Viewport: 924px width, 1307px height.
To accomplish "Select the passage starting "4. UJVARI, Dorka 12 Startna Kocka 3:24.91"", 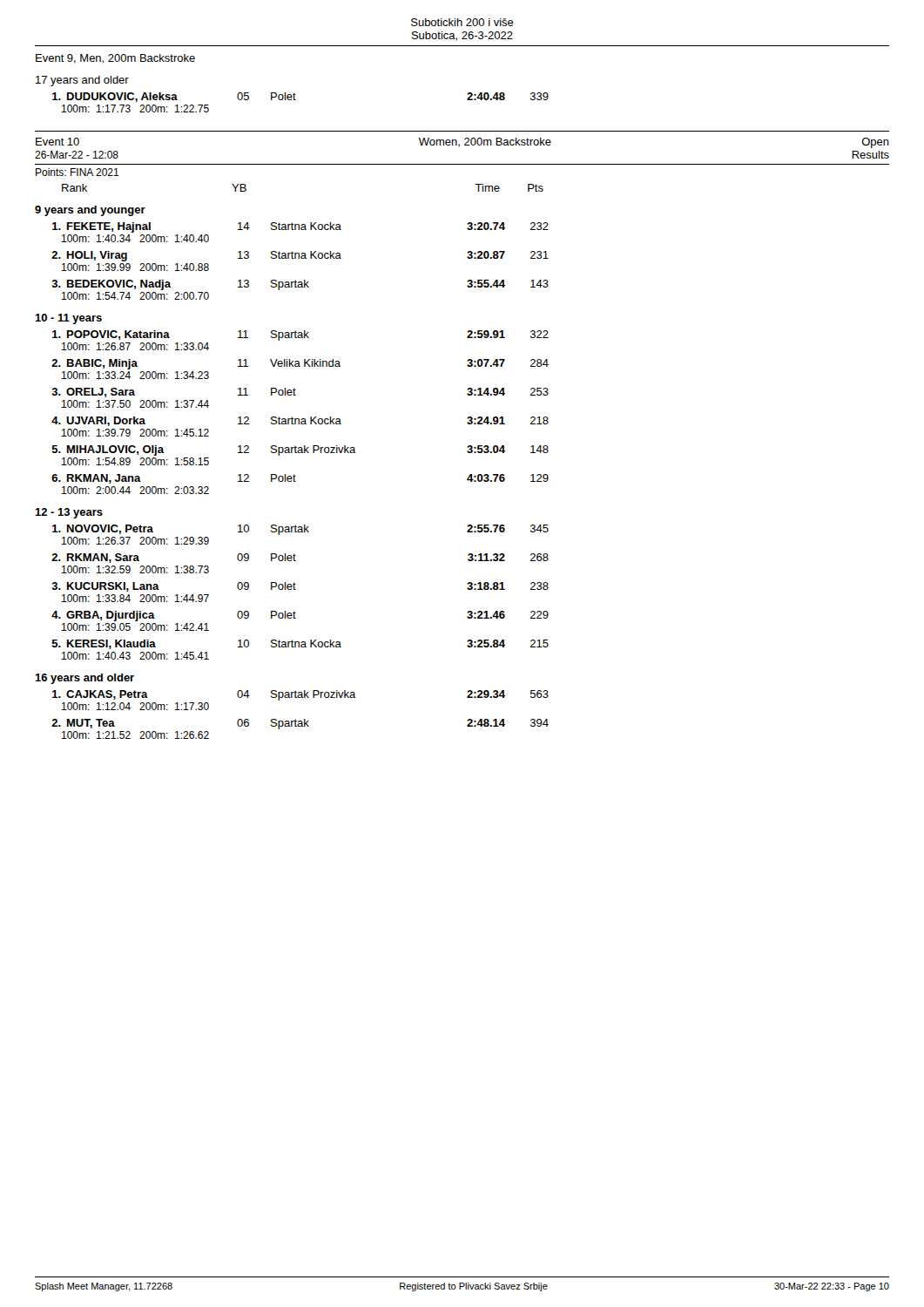I will pos(462,427).
